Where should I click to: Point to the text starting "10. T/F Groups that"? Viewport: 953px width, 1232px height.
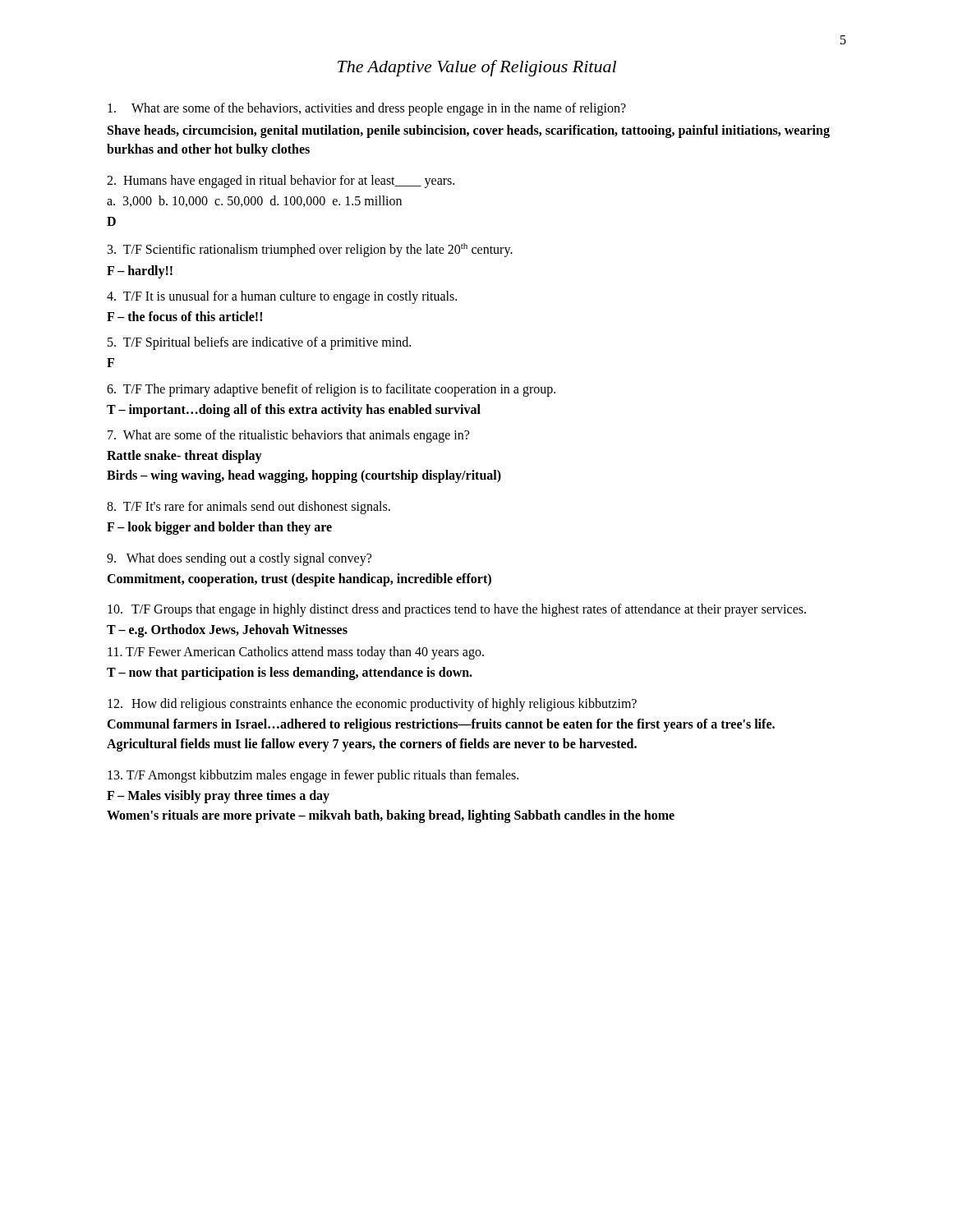tap(457, 609)
